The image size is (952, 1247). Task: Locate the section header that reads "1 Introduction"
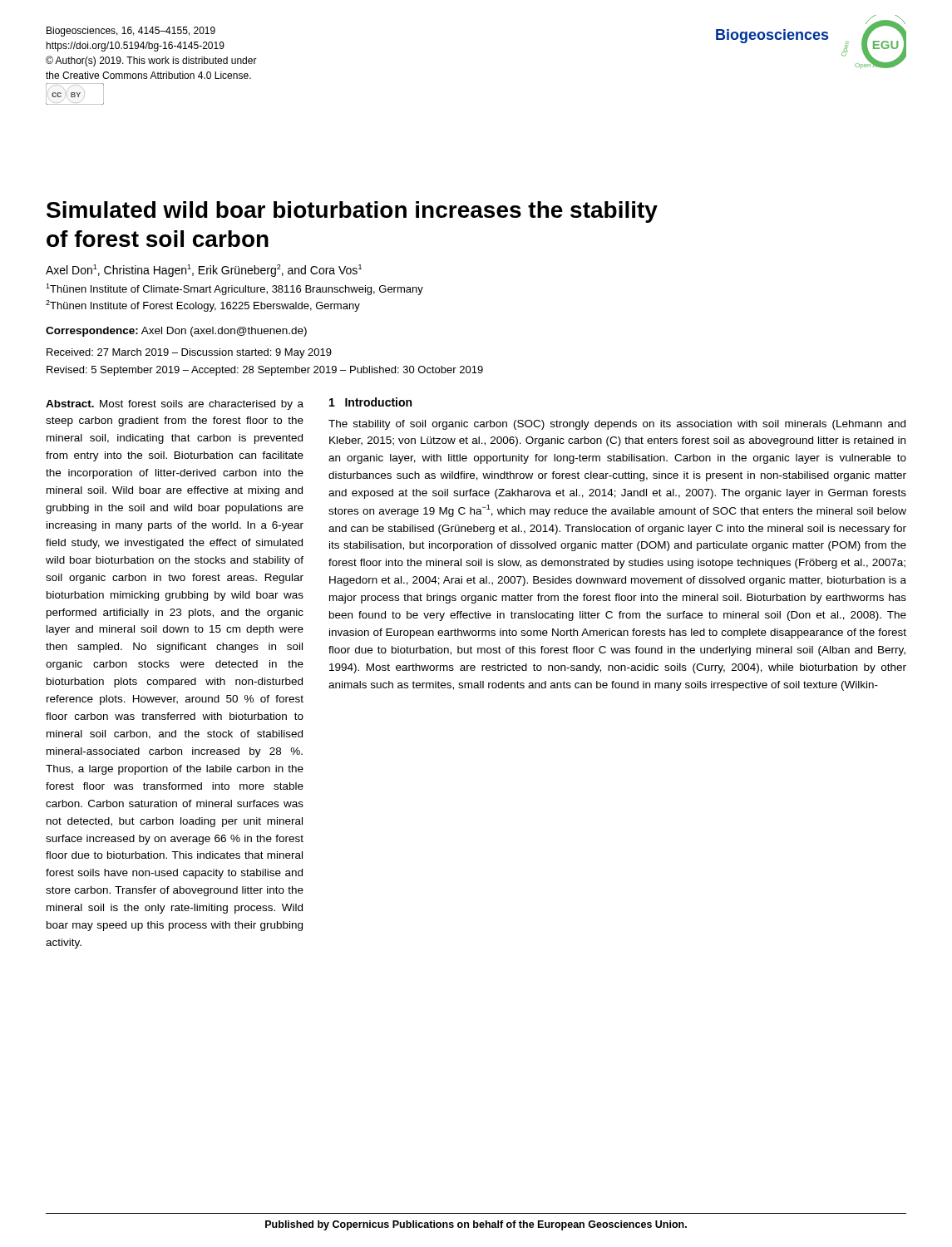[x=370, y=402]
